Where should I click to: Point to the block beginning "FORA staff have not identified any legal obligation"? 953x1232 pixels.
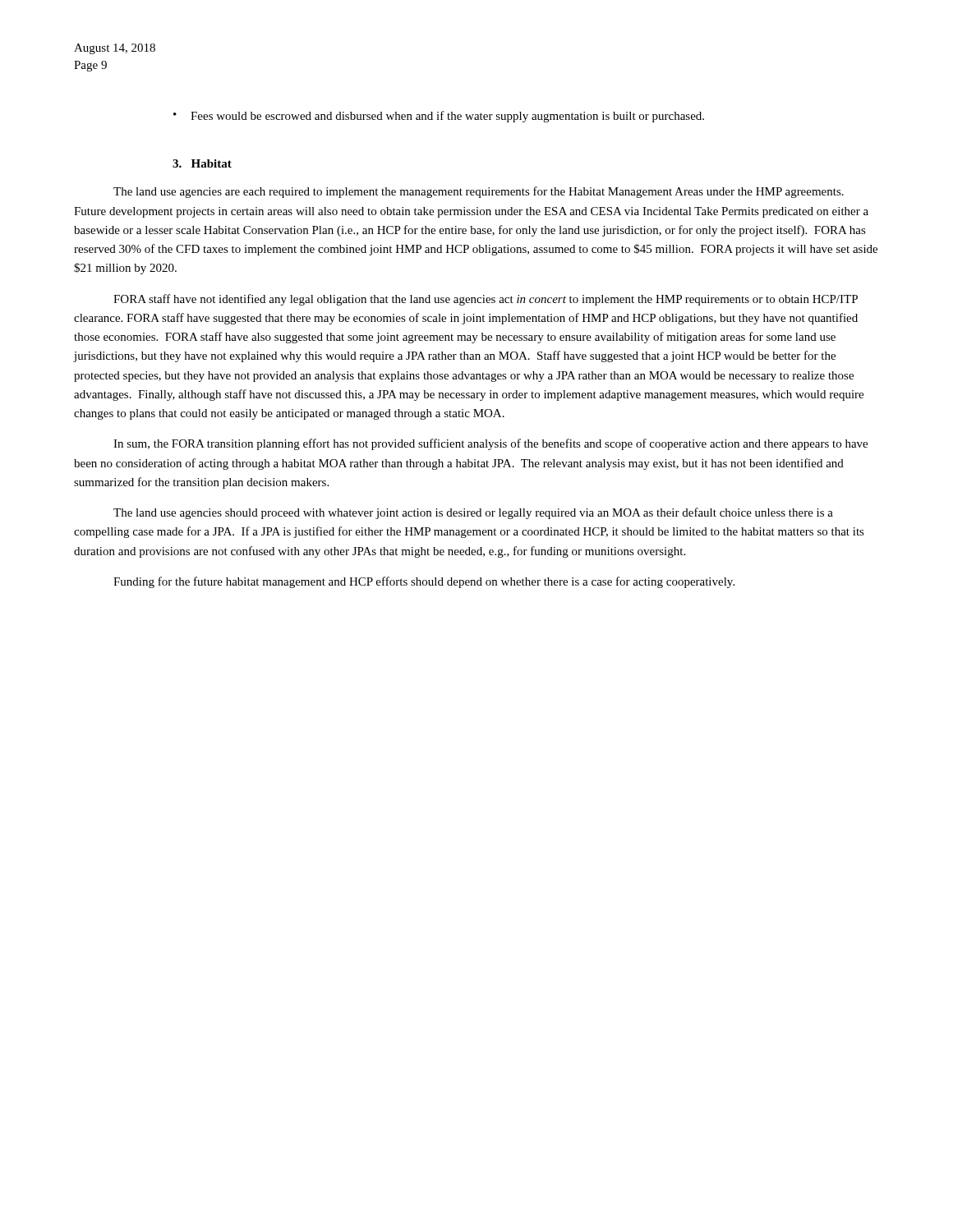469,356
